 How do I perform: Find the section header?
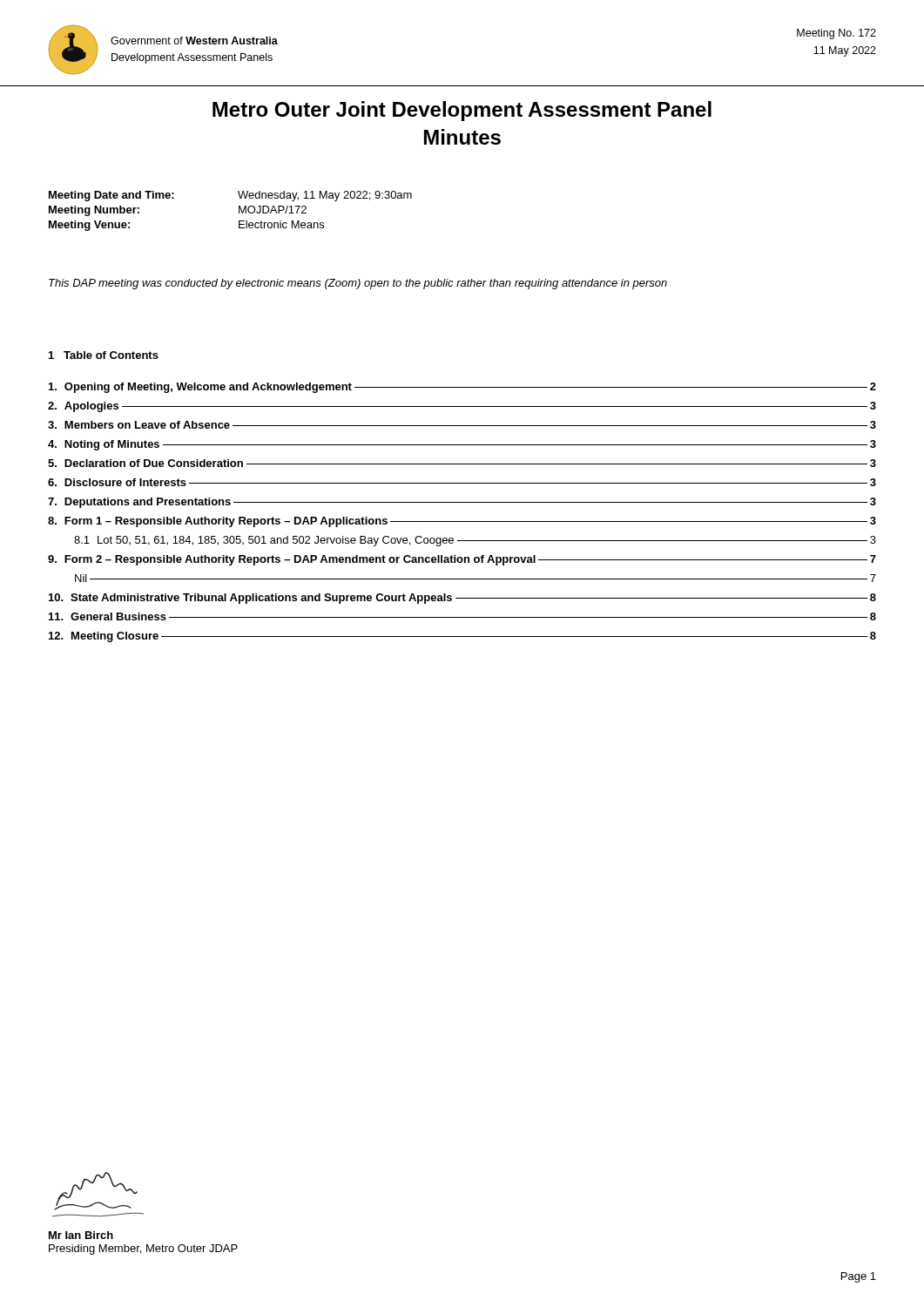tap(103, 355)
